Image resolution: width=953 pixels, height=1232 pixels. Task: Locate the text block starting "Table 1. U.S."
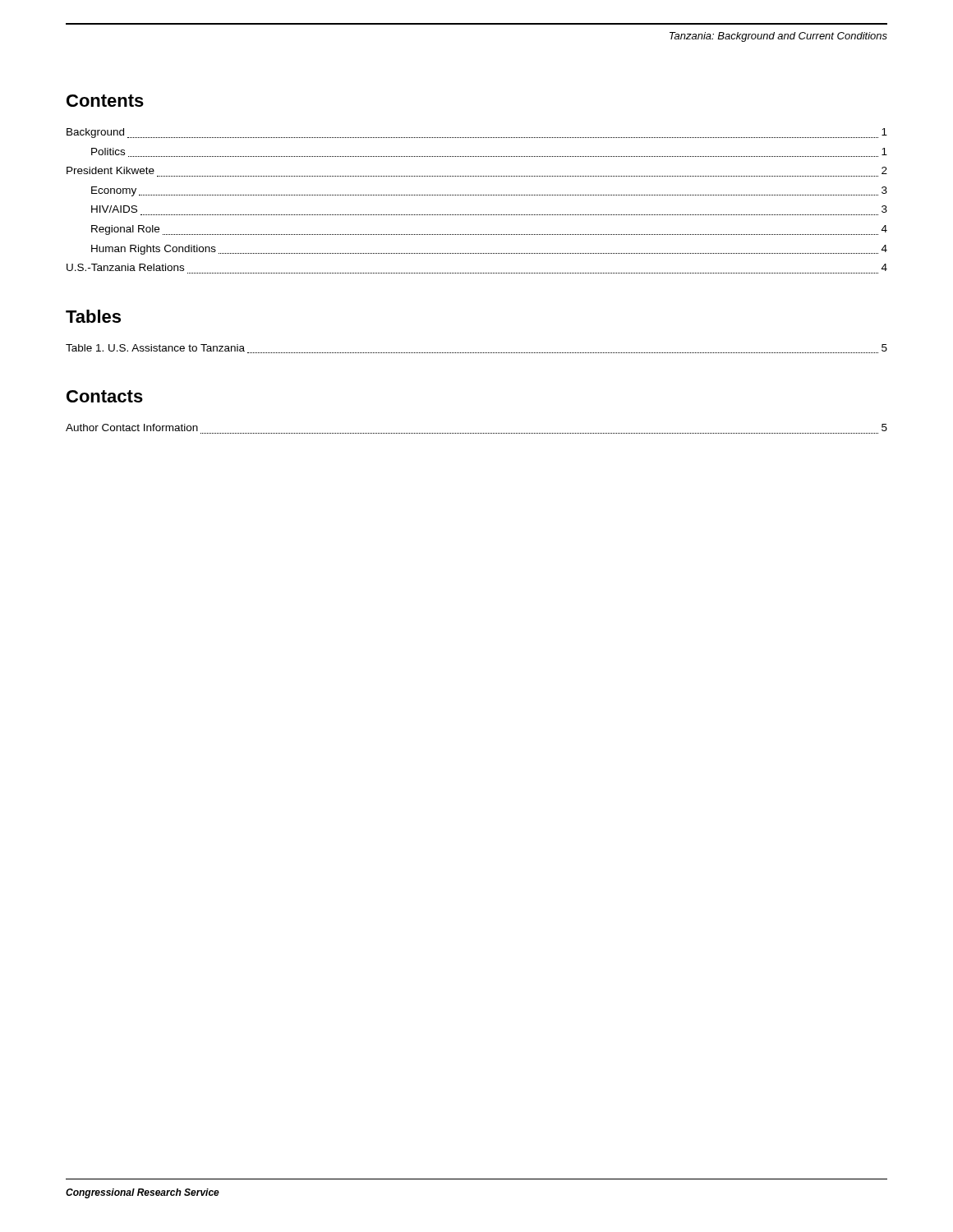pos(476,348)
